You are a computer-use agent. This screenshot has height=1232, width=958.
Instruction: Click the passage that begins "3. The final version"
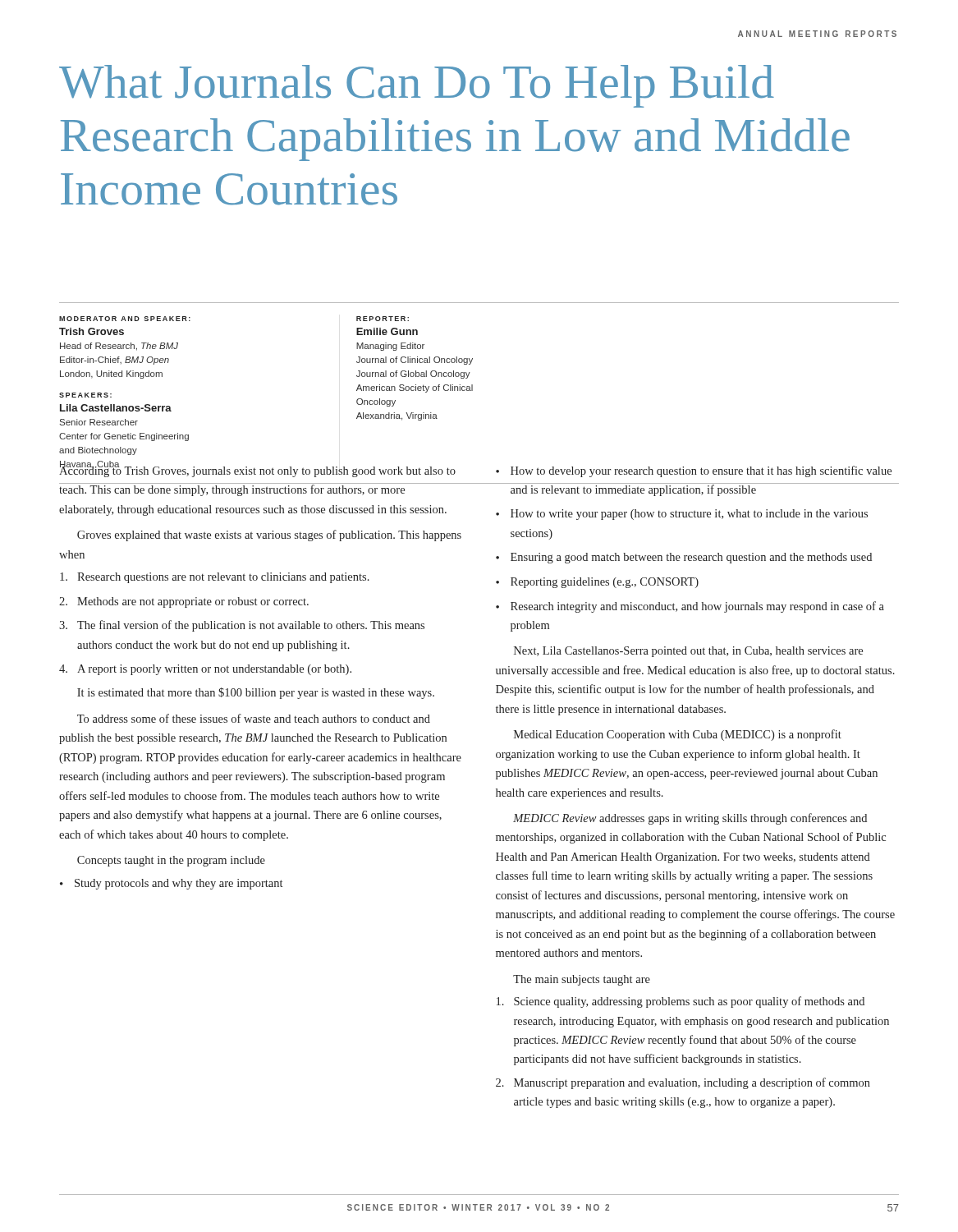[261, 635]
